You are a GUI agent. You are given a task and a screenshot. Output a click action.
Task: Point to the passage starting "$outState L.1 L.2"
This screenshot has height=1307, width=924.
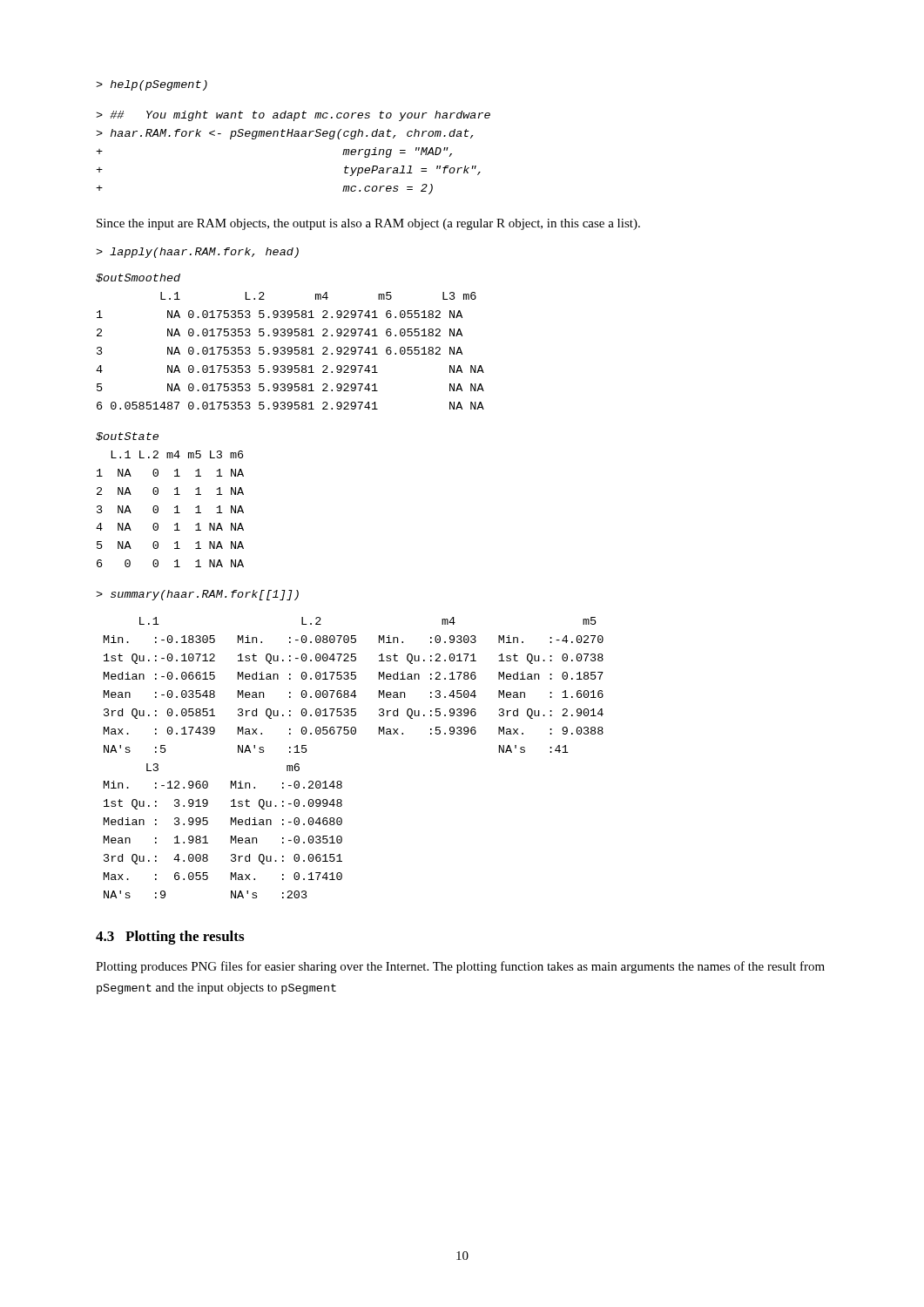[127, 437]
